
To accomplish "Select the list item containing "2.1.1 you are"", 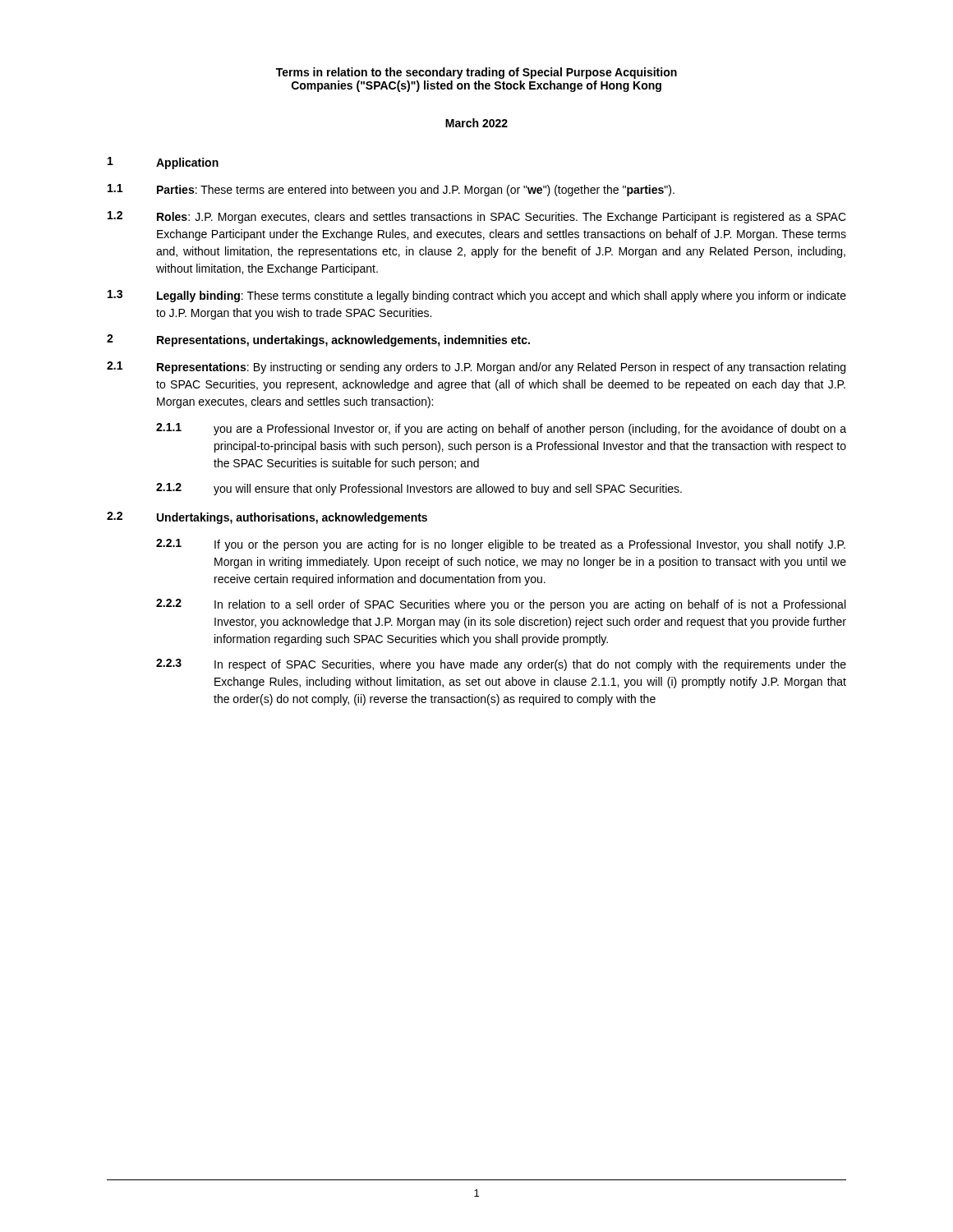I will tap(501, 446).
